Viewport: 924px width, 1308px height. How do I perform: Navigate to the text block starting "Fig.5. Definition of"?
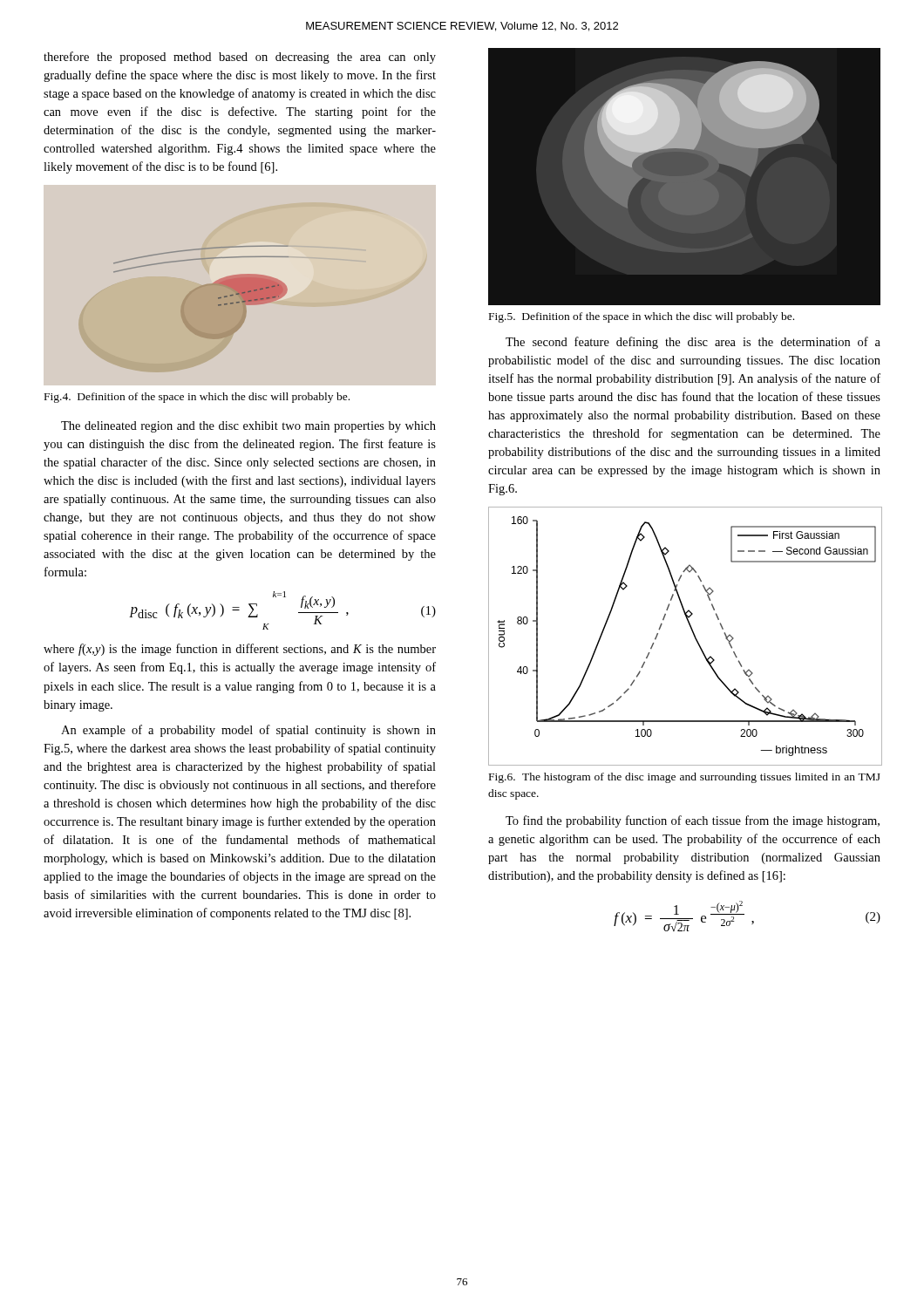[x=642, y=316]
